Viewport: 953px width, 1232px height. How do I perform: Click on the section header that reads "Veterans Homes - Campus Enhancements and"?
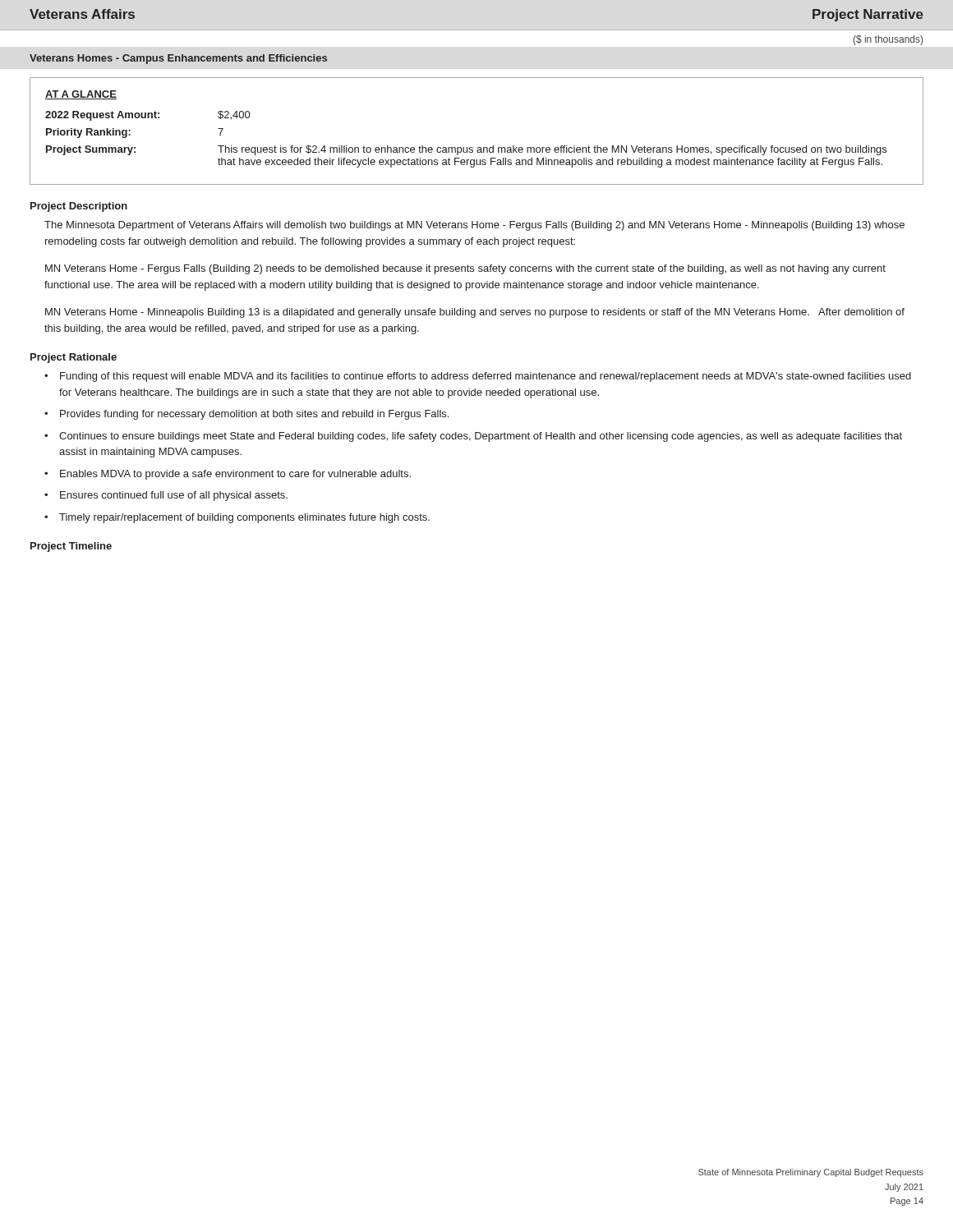click(x=179, y=58)
